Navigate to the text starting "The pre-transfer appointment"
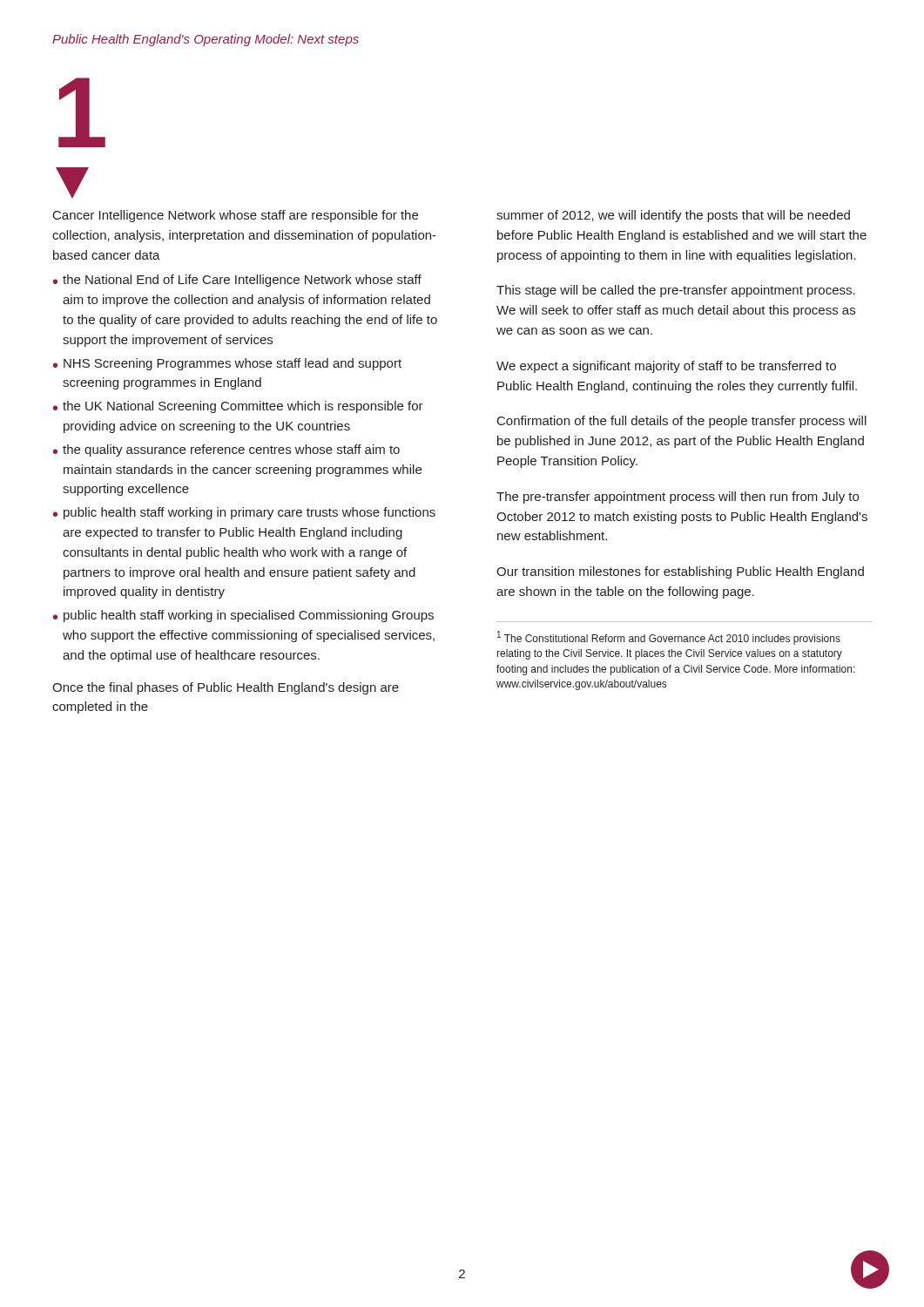The height and width of the screenshot is (1307, 924). [682, 516]
